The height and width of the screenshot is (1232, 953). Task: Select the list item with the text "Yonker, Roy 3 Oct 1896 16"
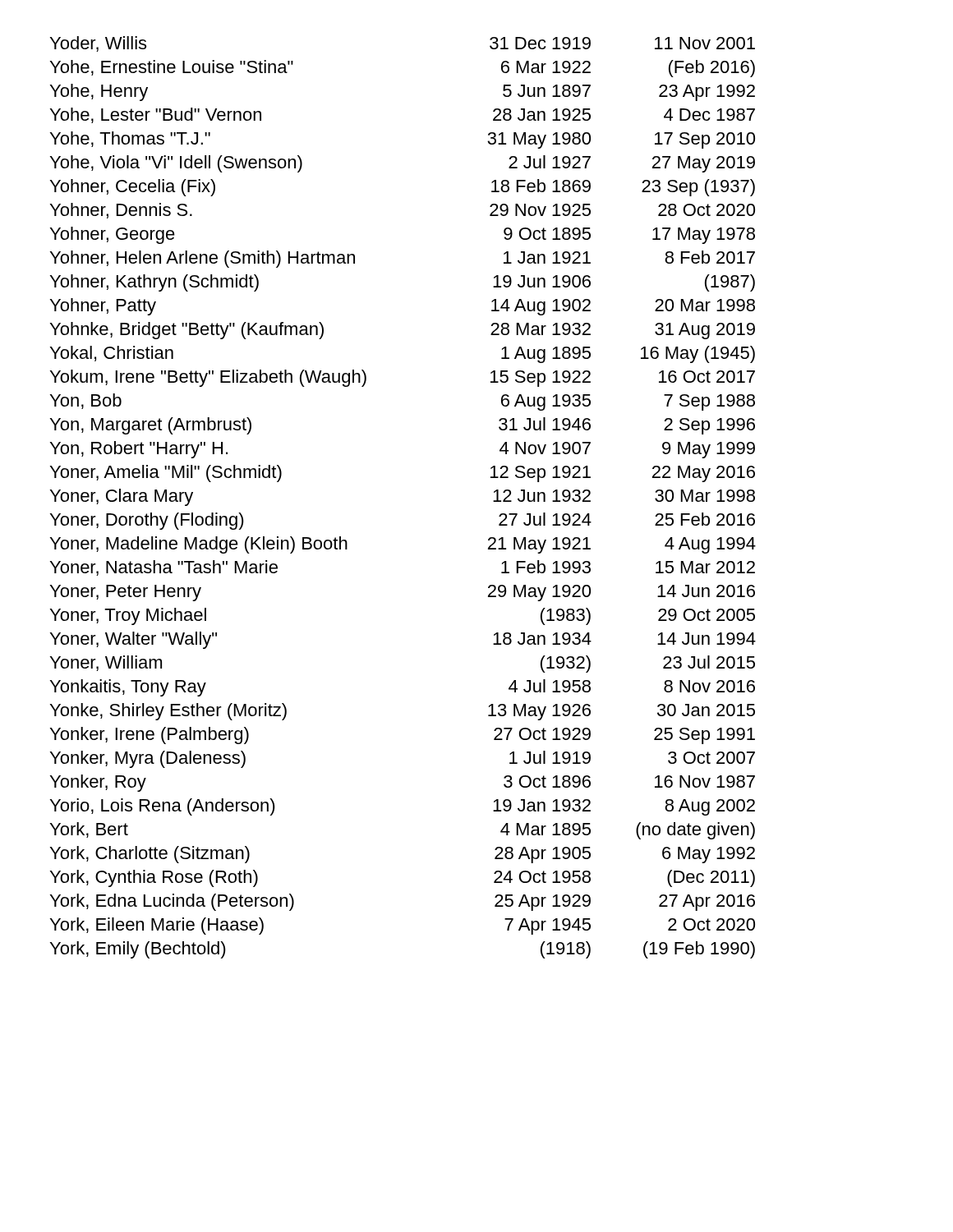[x=94, y=783]
